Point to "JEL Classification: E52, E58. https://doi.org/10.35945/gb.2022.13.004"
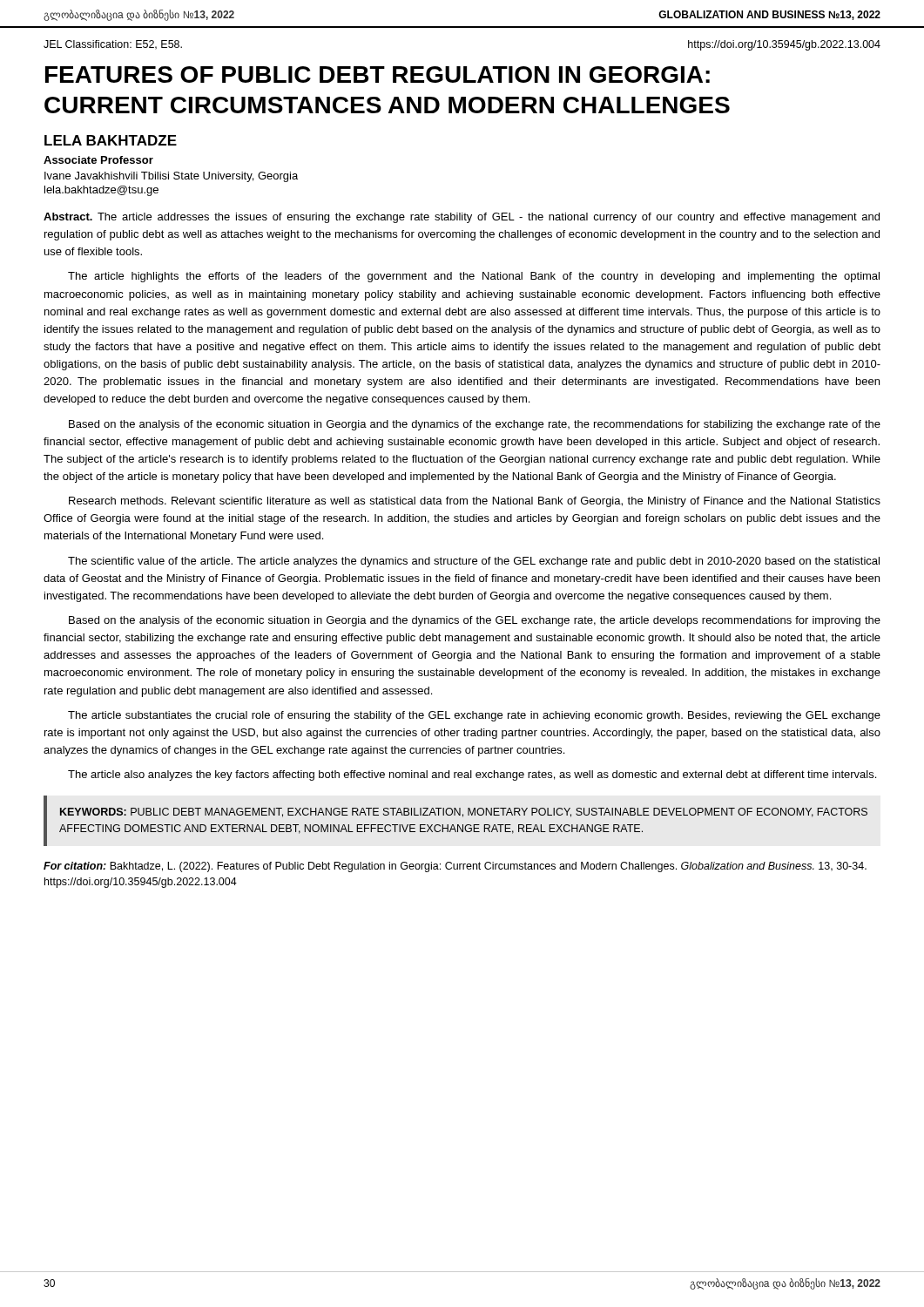Screen dimensions: 1307x924 point(110,45)
